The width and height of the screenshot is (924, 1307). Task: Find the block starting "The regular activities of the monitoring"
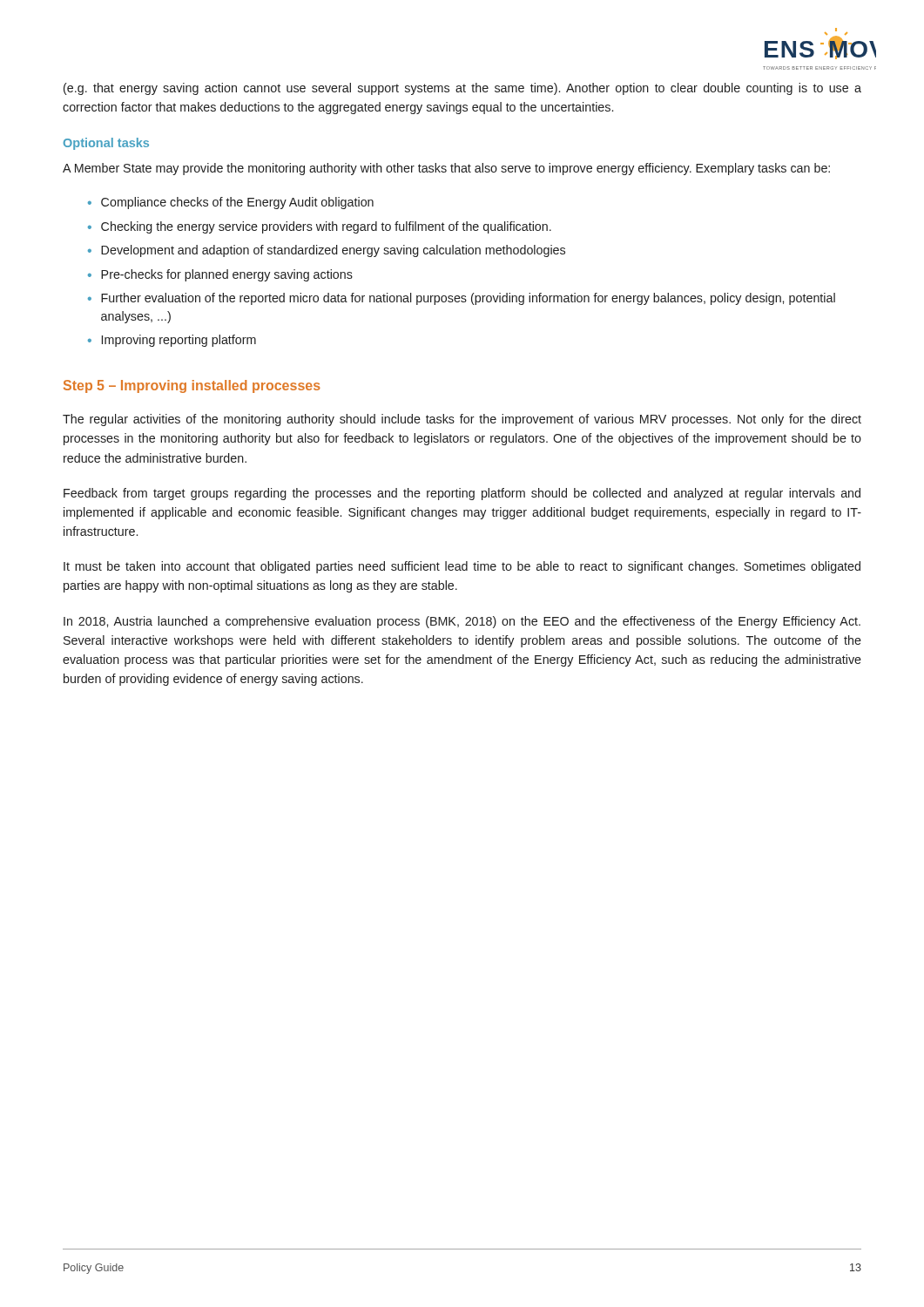coord(462,439)
